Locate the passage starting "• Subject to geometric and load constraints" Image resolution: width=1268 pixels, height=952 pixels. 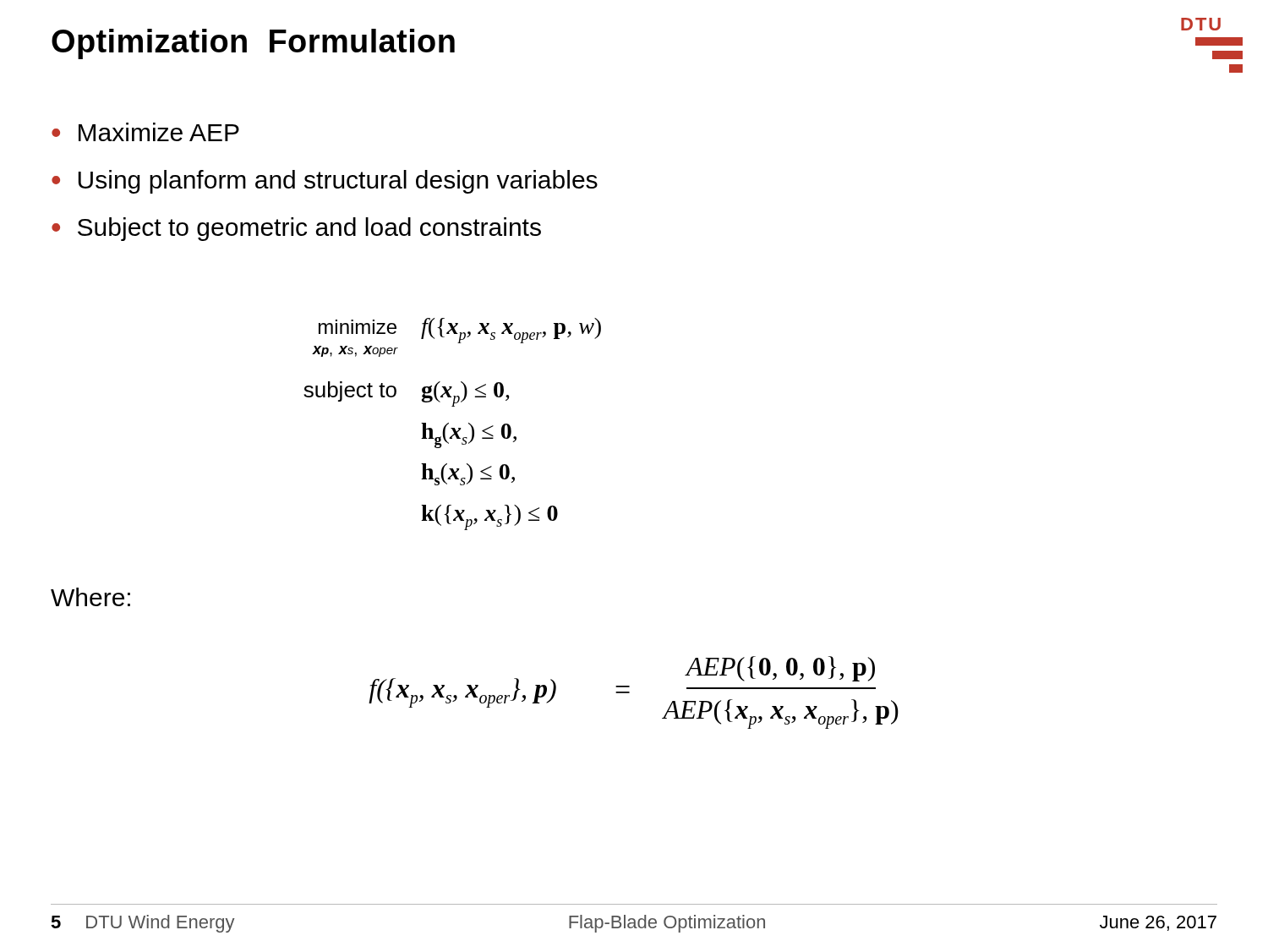tap(296, 229)
